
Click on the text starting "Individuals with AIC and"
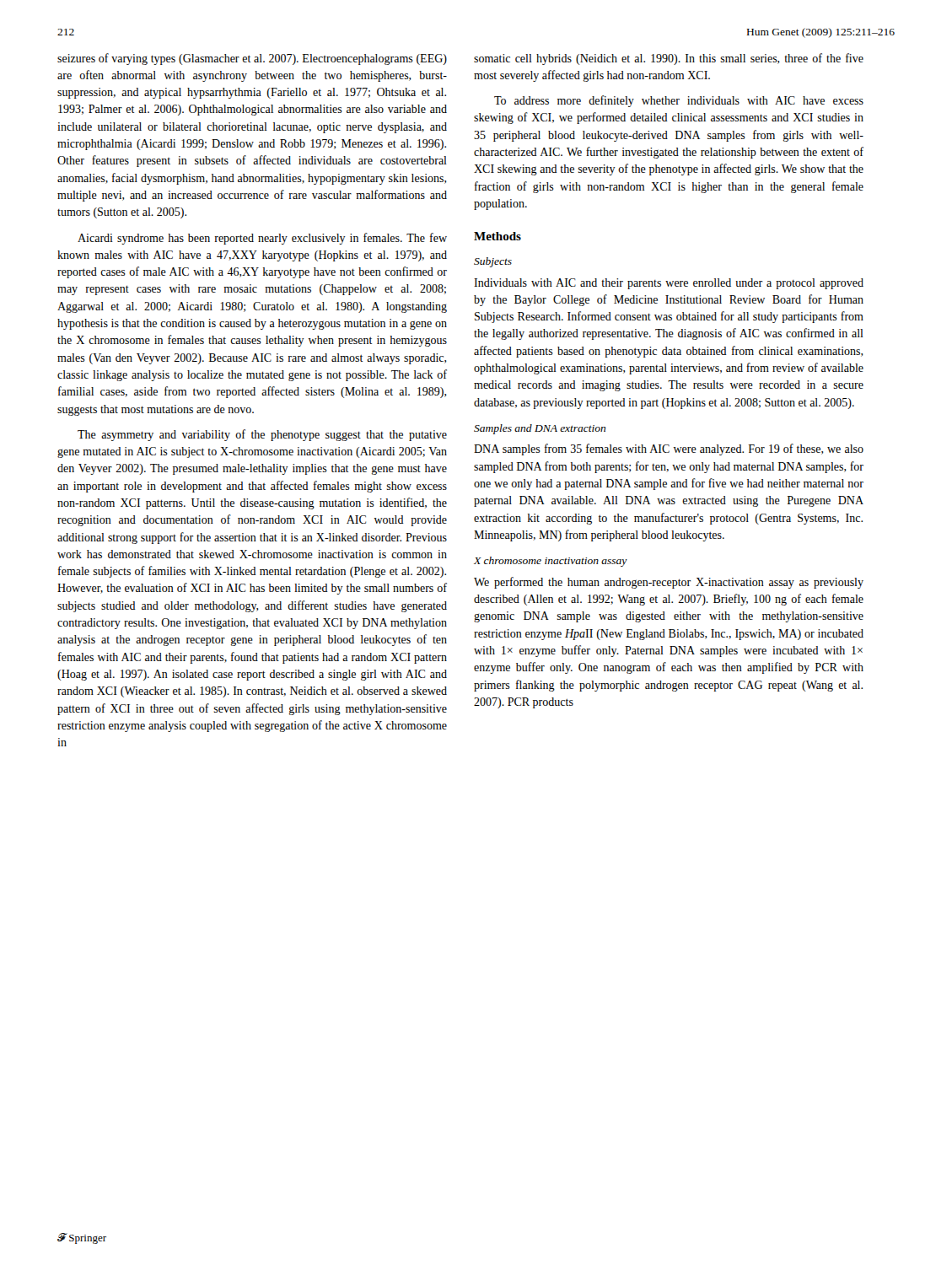[669, 343]
